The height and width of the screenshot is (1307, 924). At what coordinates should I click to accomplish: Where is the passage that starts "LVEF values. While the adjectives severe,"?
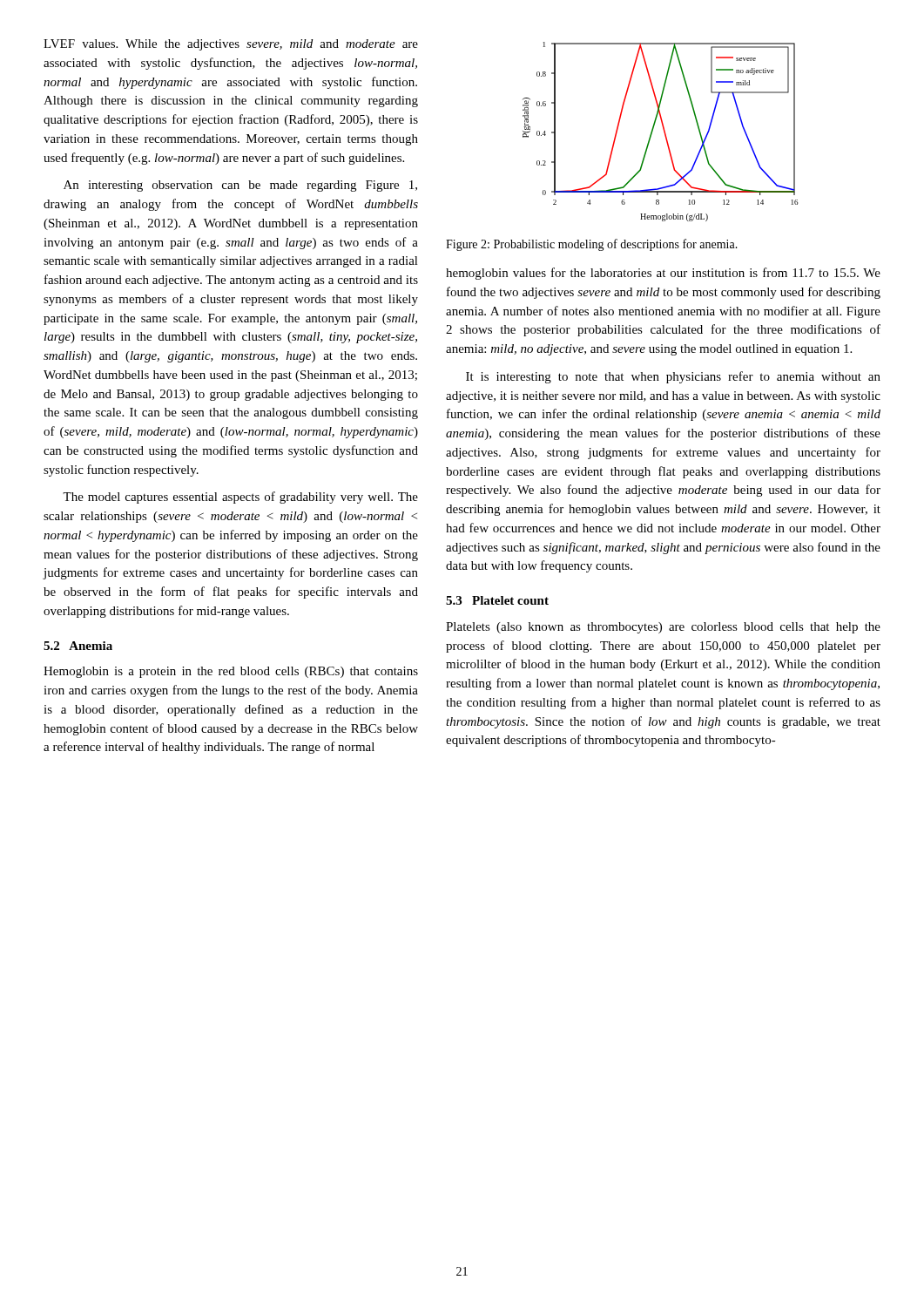click(x=231, y=101)
